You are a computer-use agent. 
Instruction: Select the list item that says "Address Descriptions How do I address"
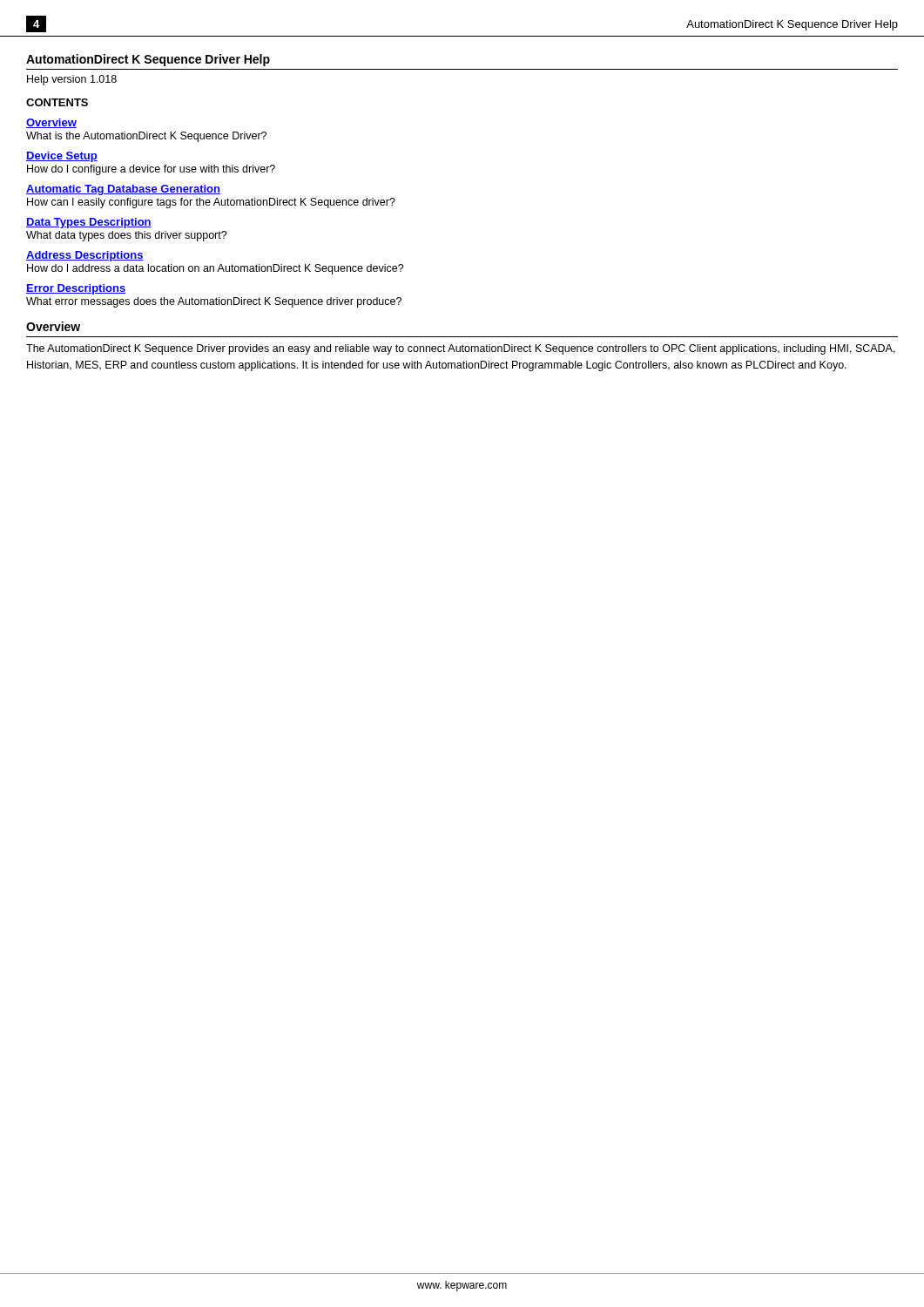(85, 256)
